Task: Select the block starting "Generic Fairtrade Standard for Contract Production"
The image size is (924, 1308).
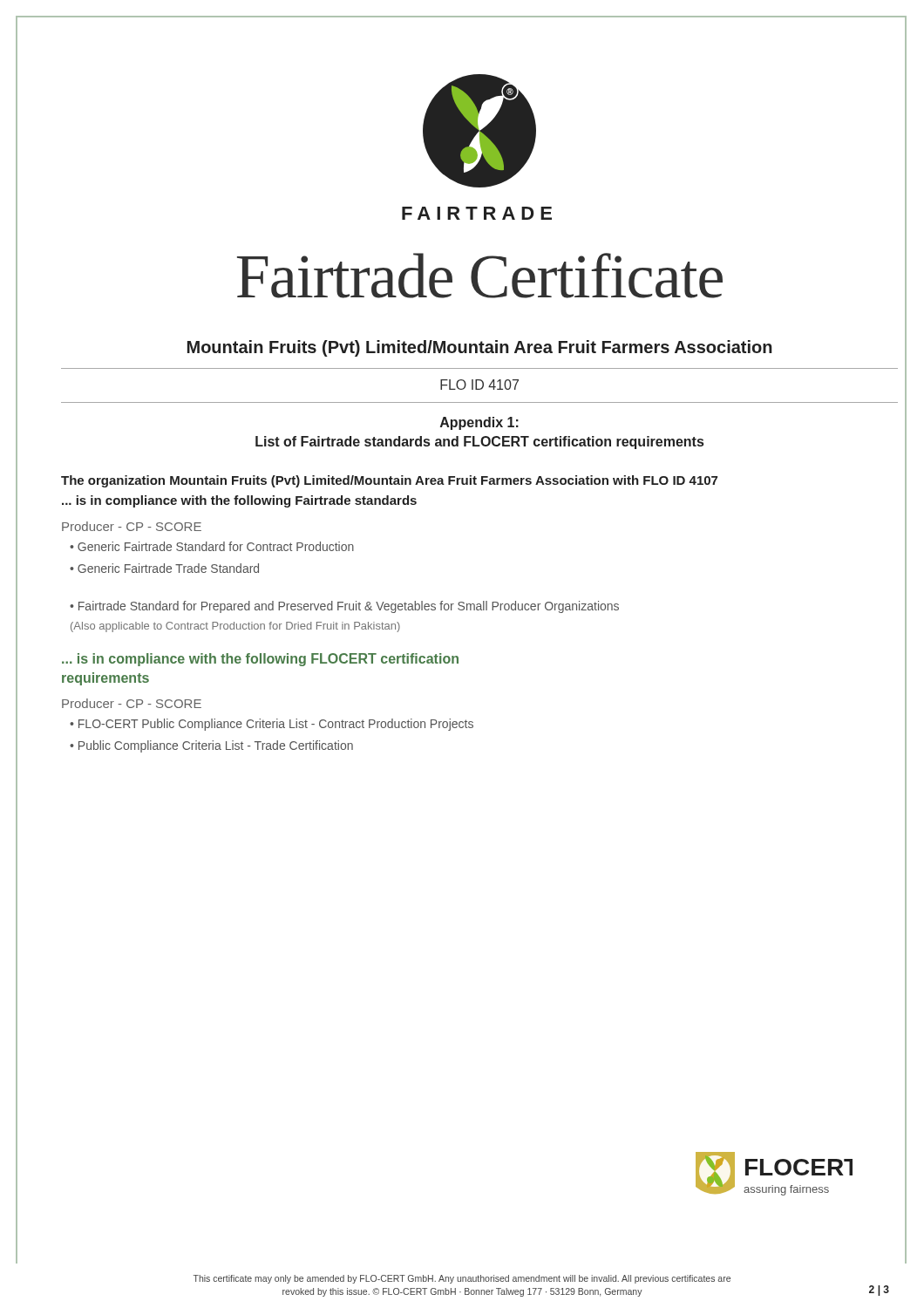Action: click(216, 547)
